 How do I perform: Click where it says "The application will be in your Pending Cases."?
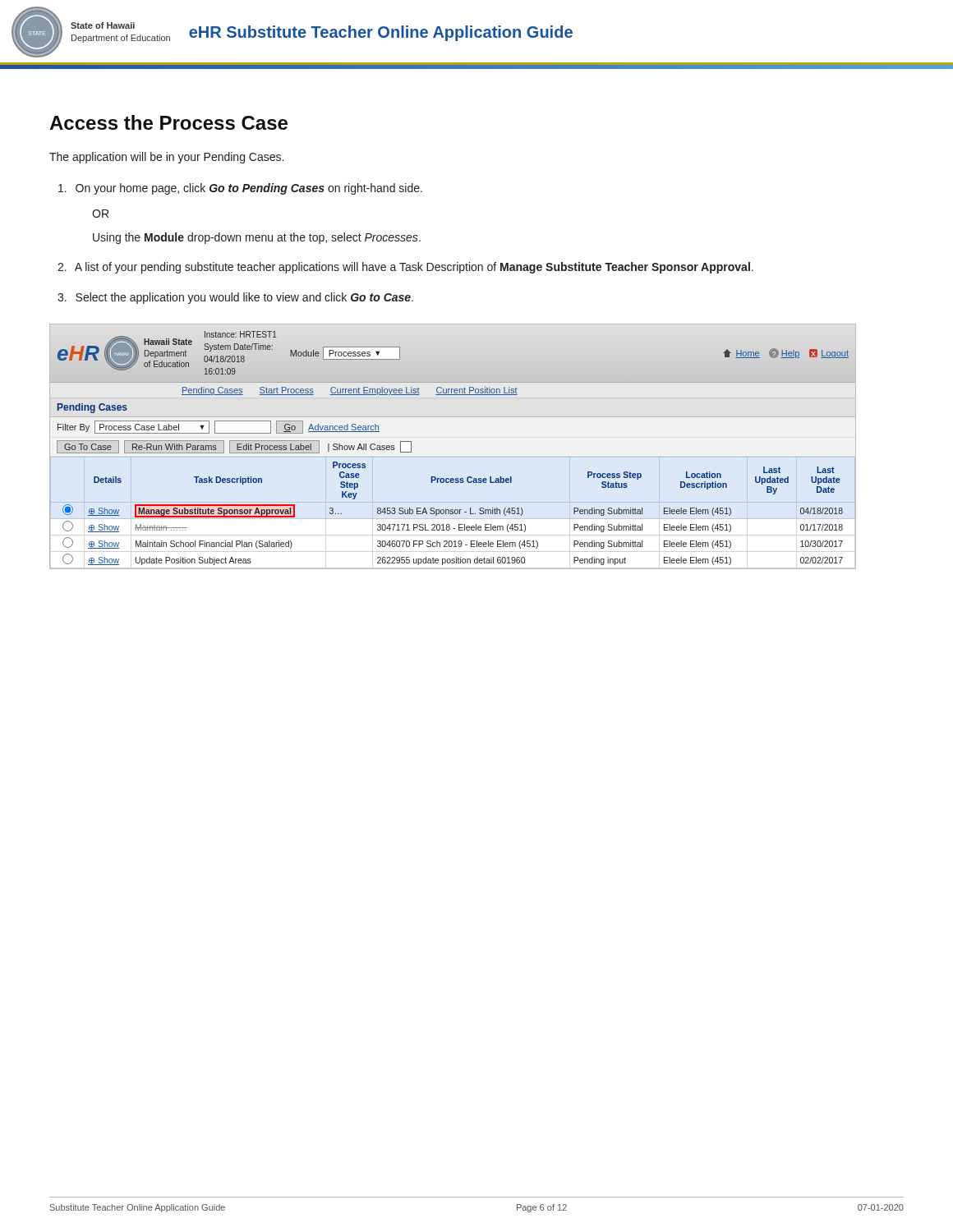pos(167,157)
